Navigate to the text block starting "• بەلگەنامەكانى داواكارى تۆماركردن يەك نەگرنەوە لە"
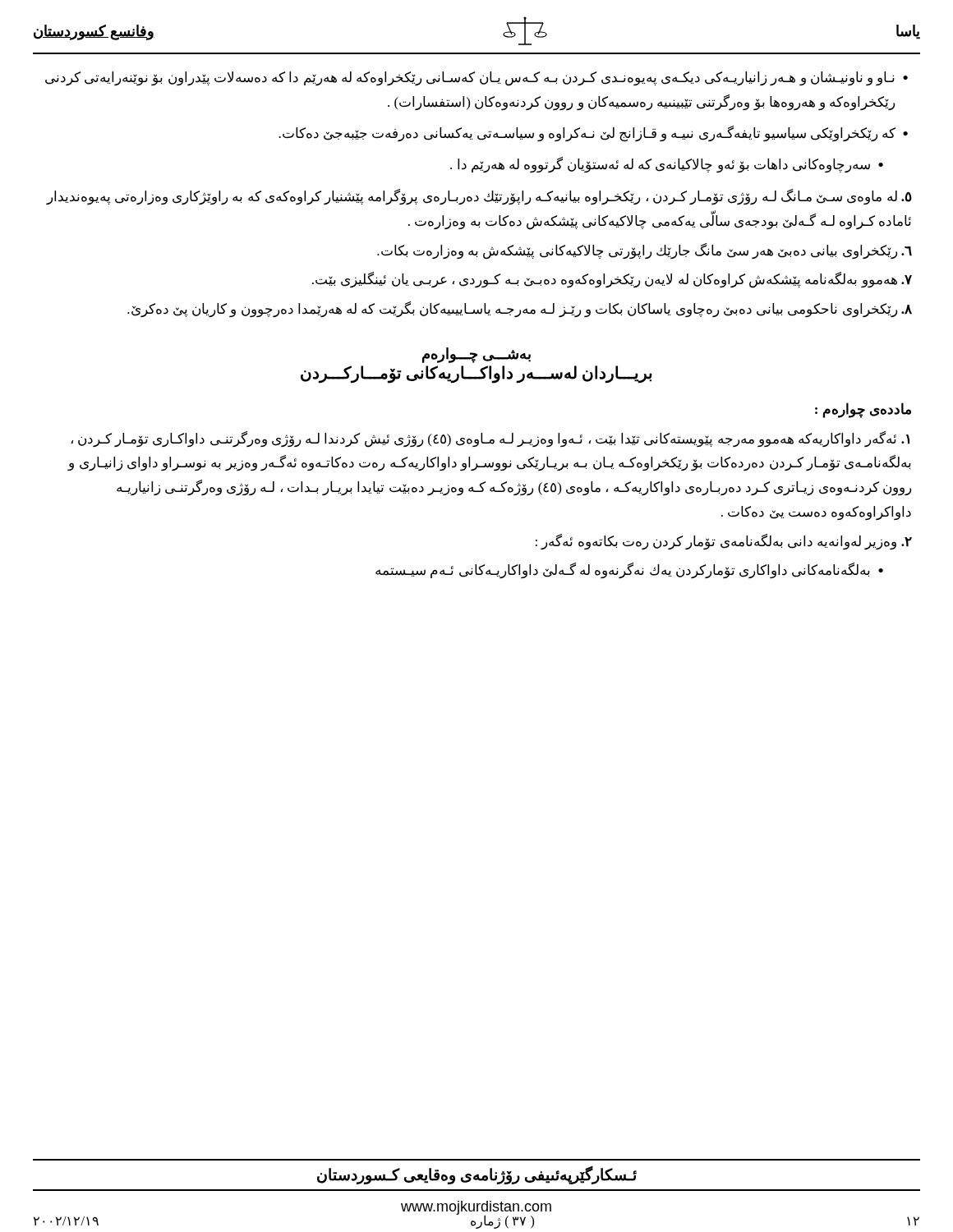This screenshot has height=1232, width=953. [629, 571]
